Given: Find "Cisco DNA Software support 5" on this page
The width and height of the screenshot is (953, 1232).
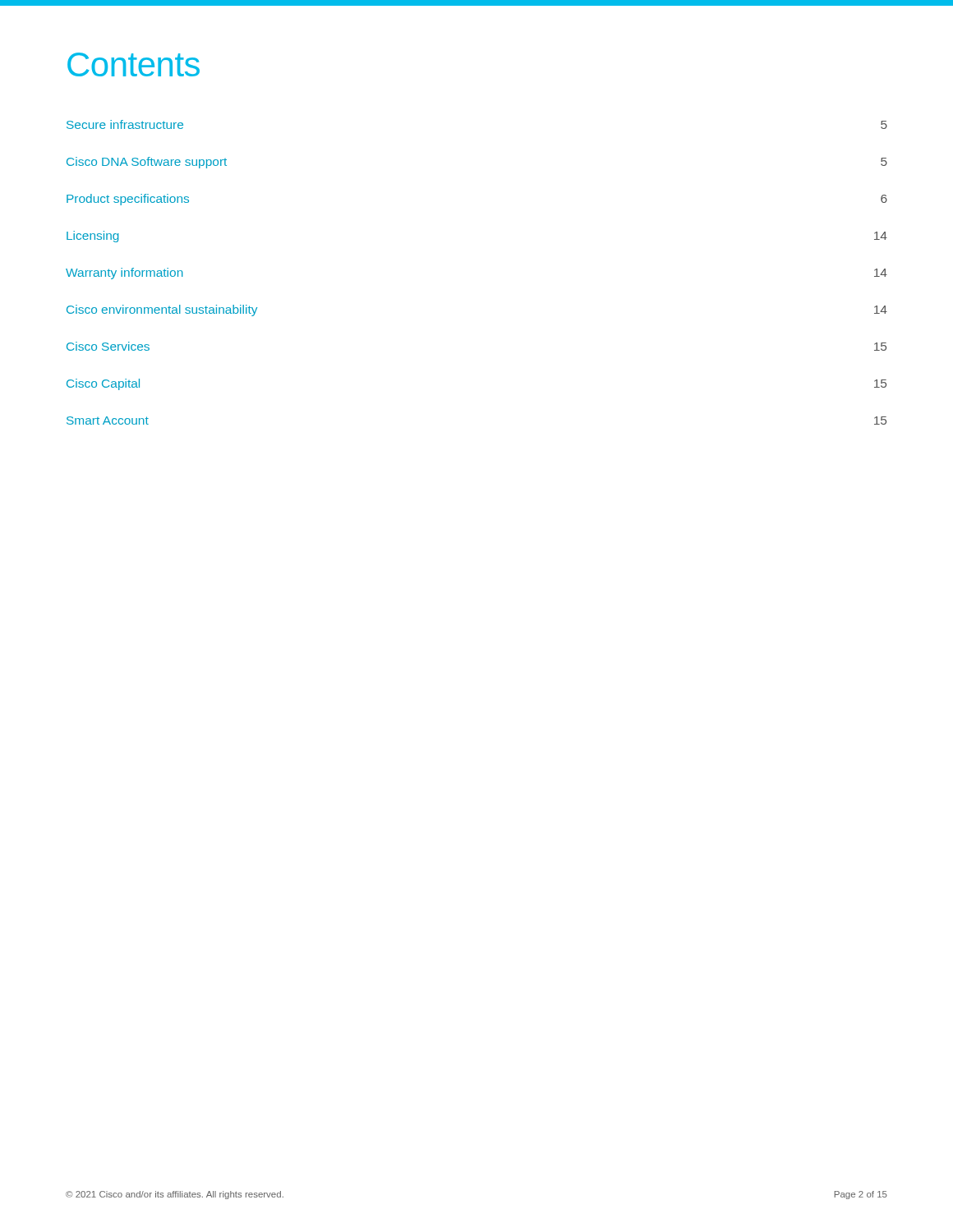Looking at the screenshot, I should [152, 162].
